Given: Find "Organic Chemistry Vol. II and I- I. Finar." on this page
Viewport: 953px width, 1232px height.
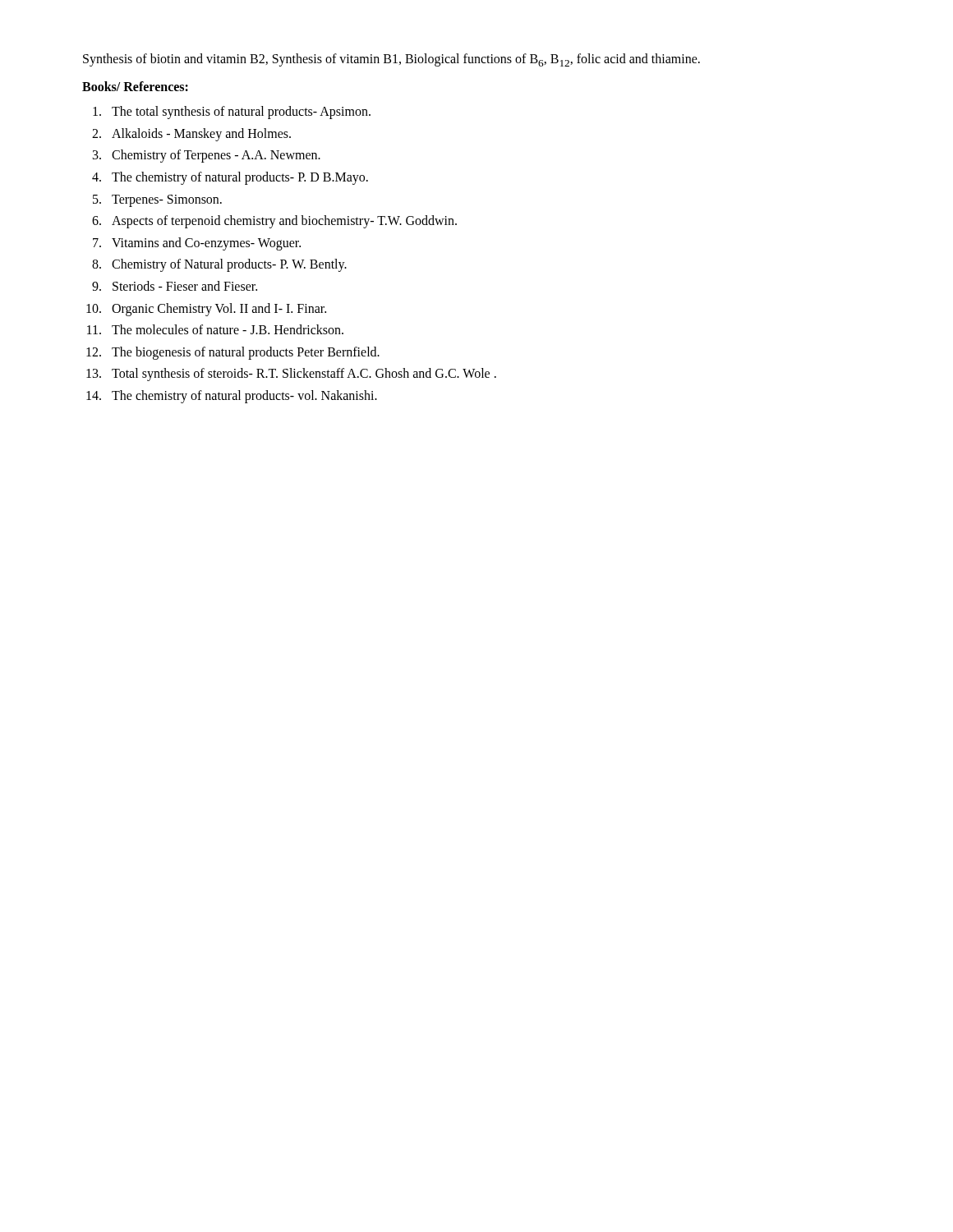Looking at the screenshot, I should pos(219,310).
